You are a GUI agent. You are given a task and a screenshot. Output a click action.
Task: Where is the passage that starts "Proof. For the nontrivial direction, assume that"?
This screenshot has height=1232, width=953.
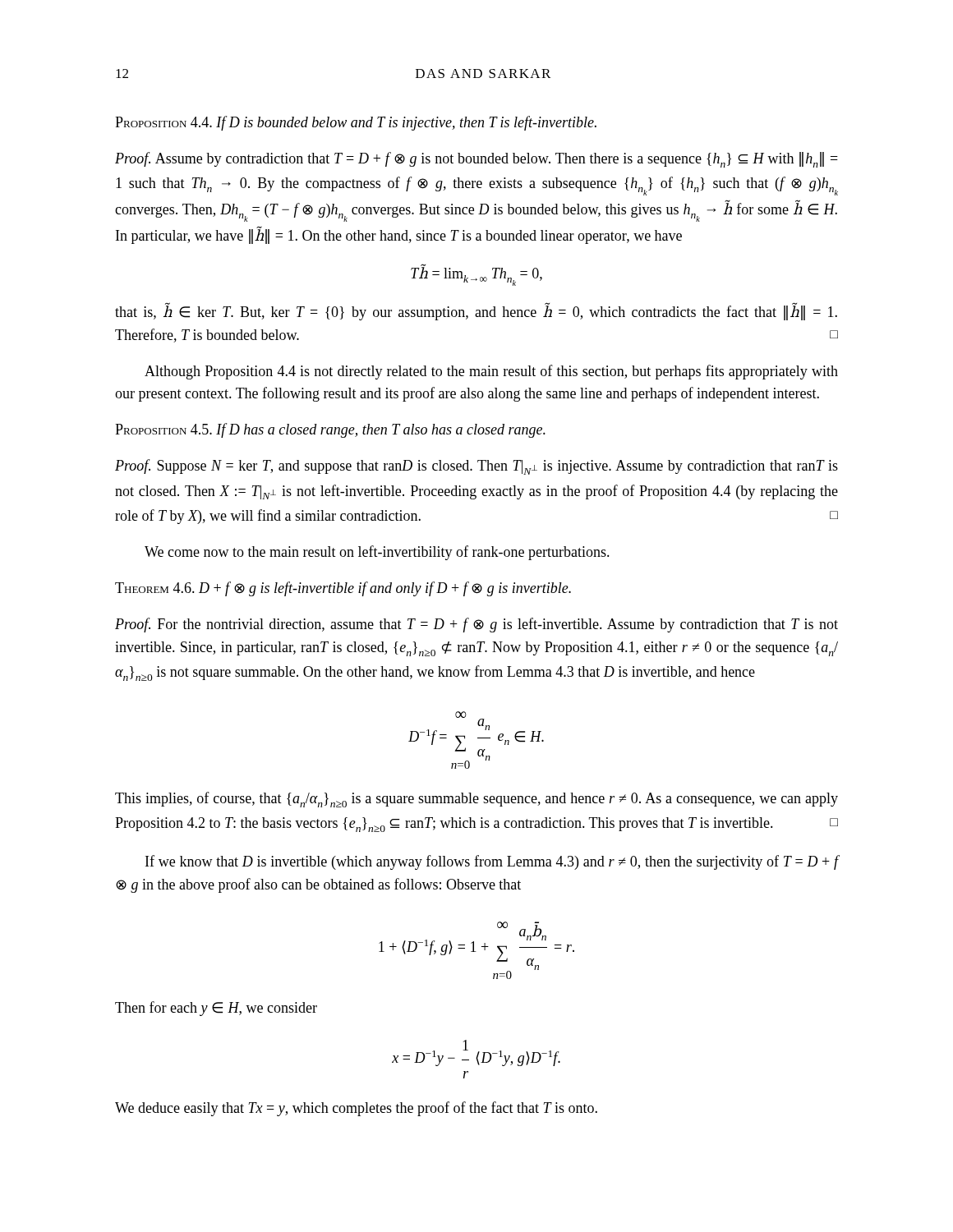pyautogui.click(x=476, y=650)
